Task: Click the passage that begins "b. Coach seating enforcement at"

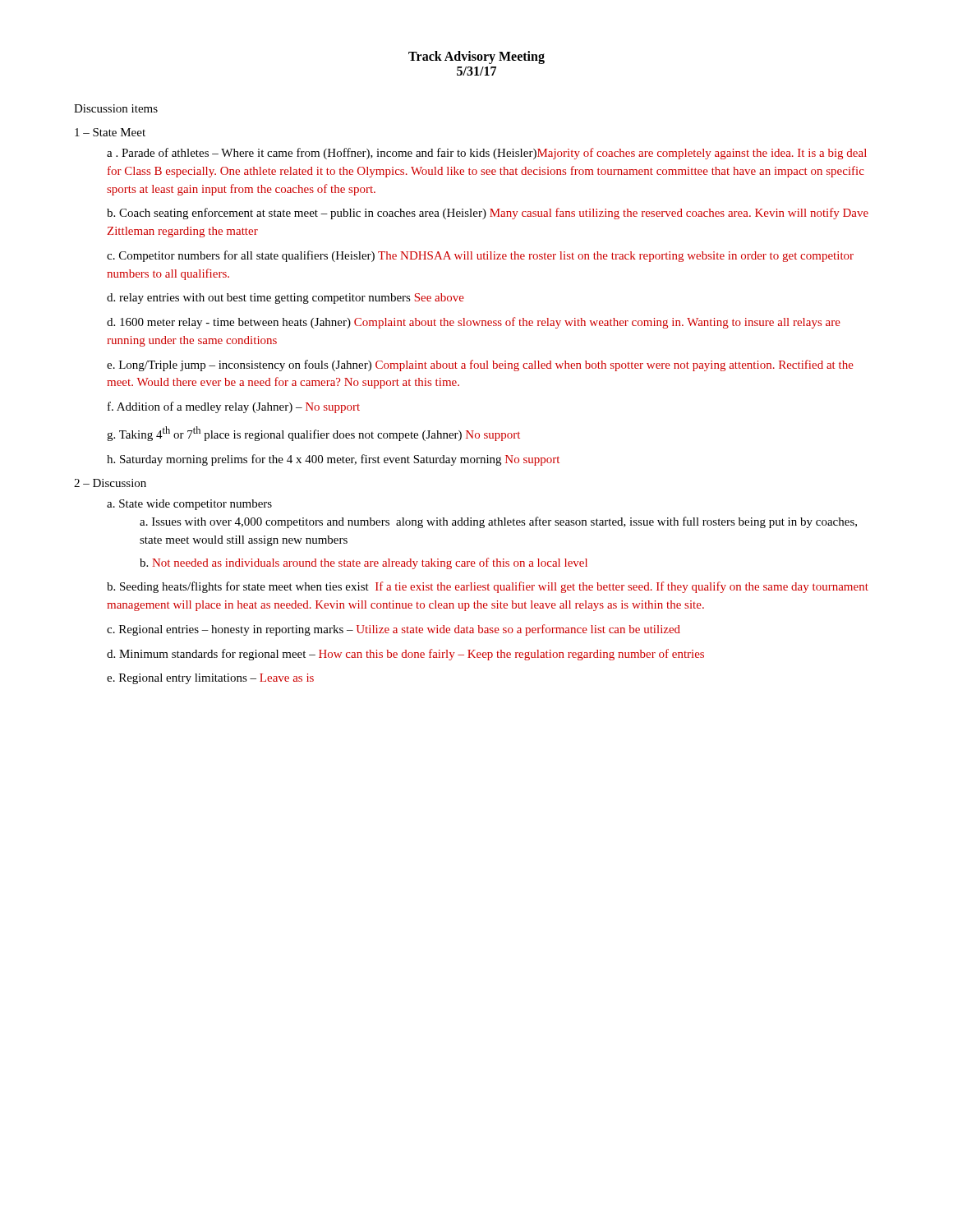Action: (488, 222)
